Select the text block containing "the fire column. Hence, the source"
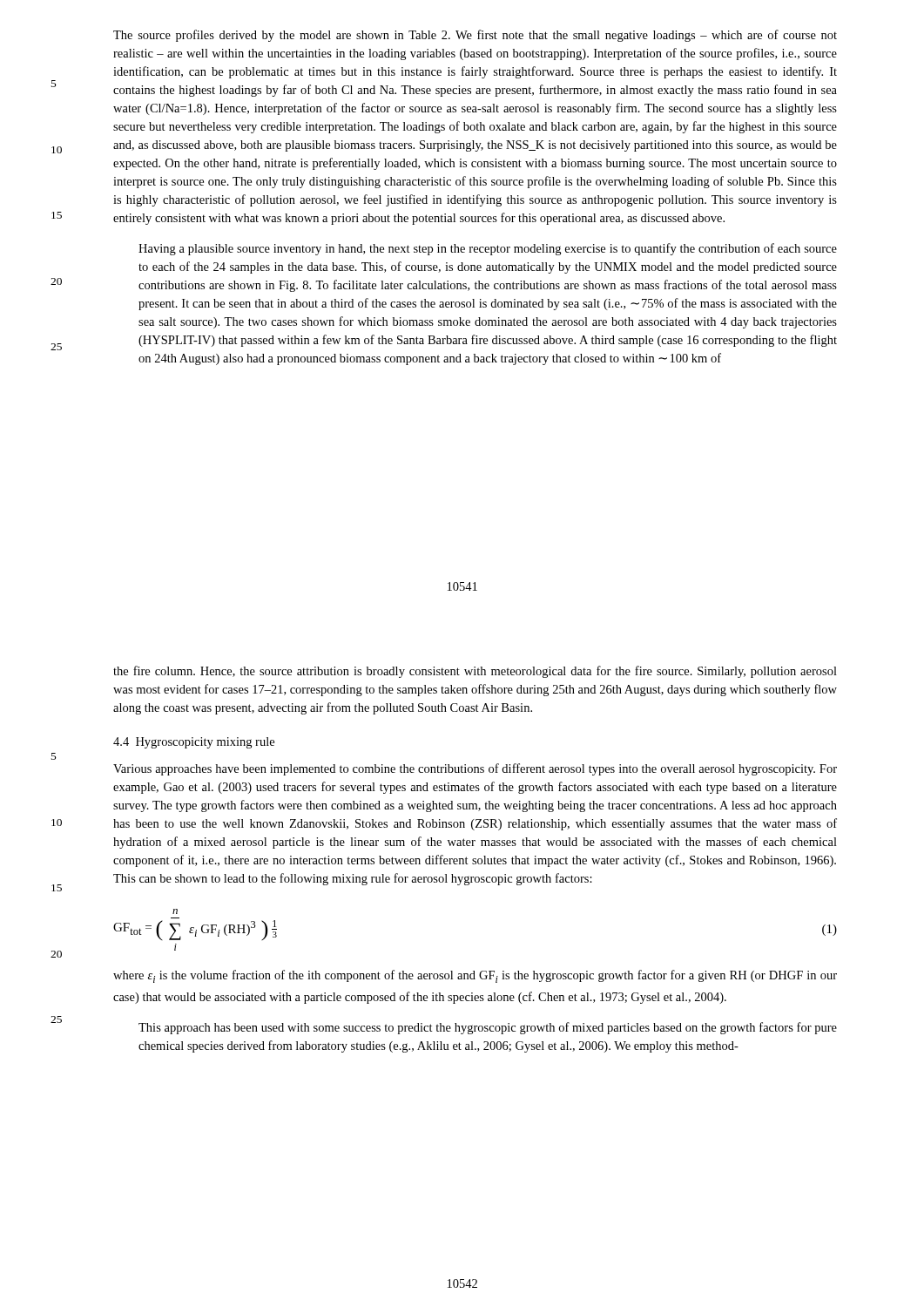Viewport: 924px width, 1307px height. click(x=475, y=689)
